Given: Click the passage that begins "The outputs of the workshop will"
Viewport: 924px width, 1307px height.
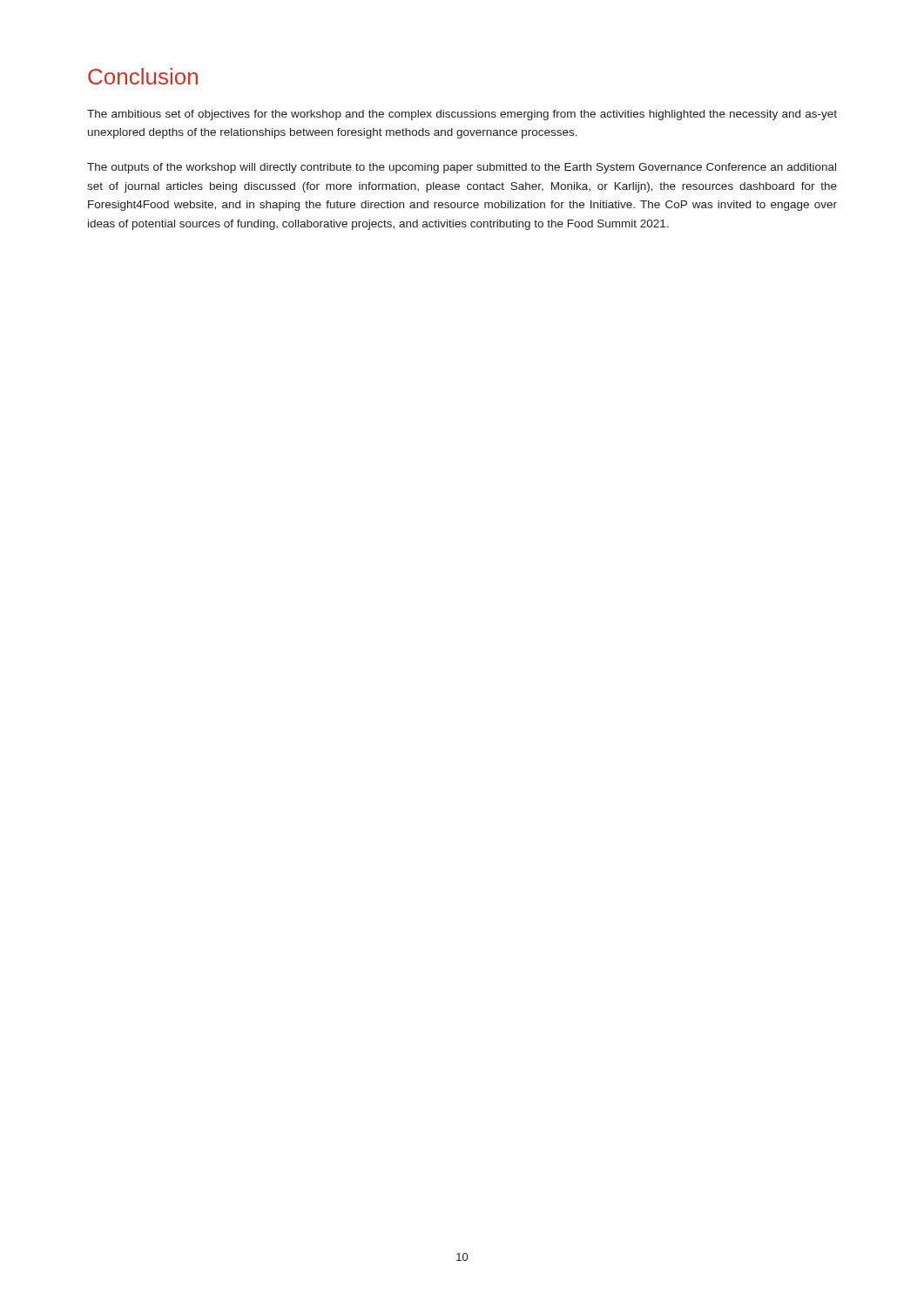Looking at the screenshot, I should click(x=462, y=195).
